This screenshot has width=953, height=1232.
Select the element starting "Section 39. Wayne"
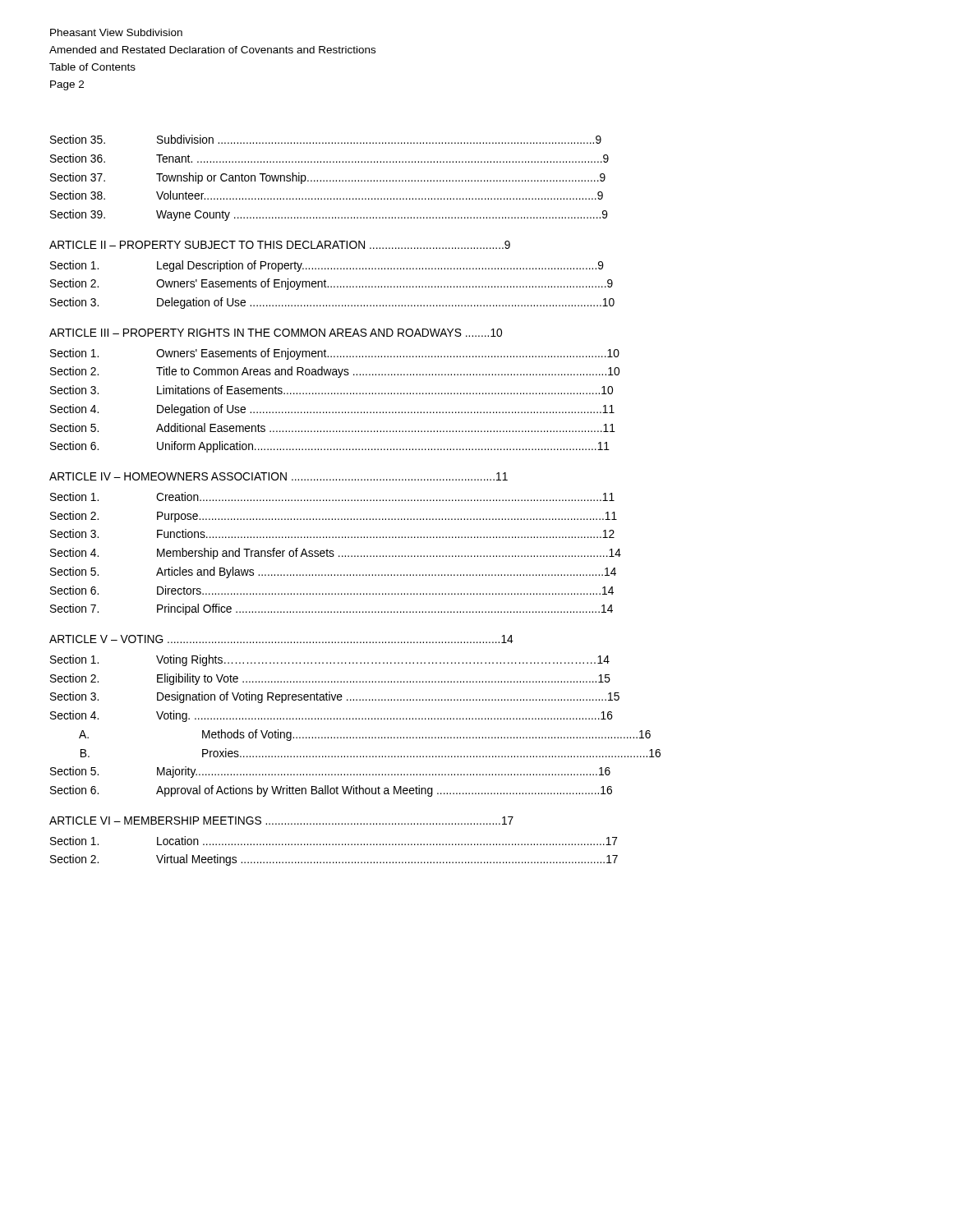(x=476, y=215)
